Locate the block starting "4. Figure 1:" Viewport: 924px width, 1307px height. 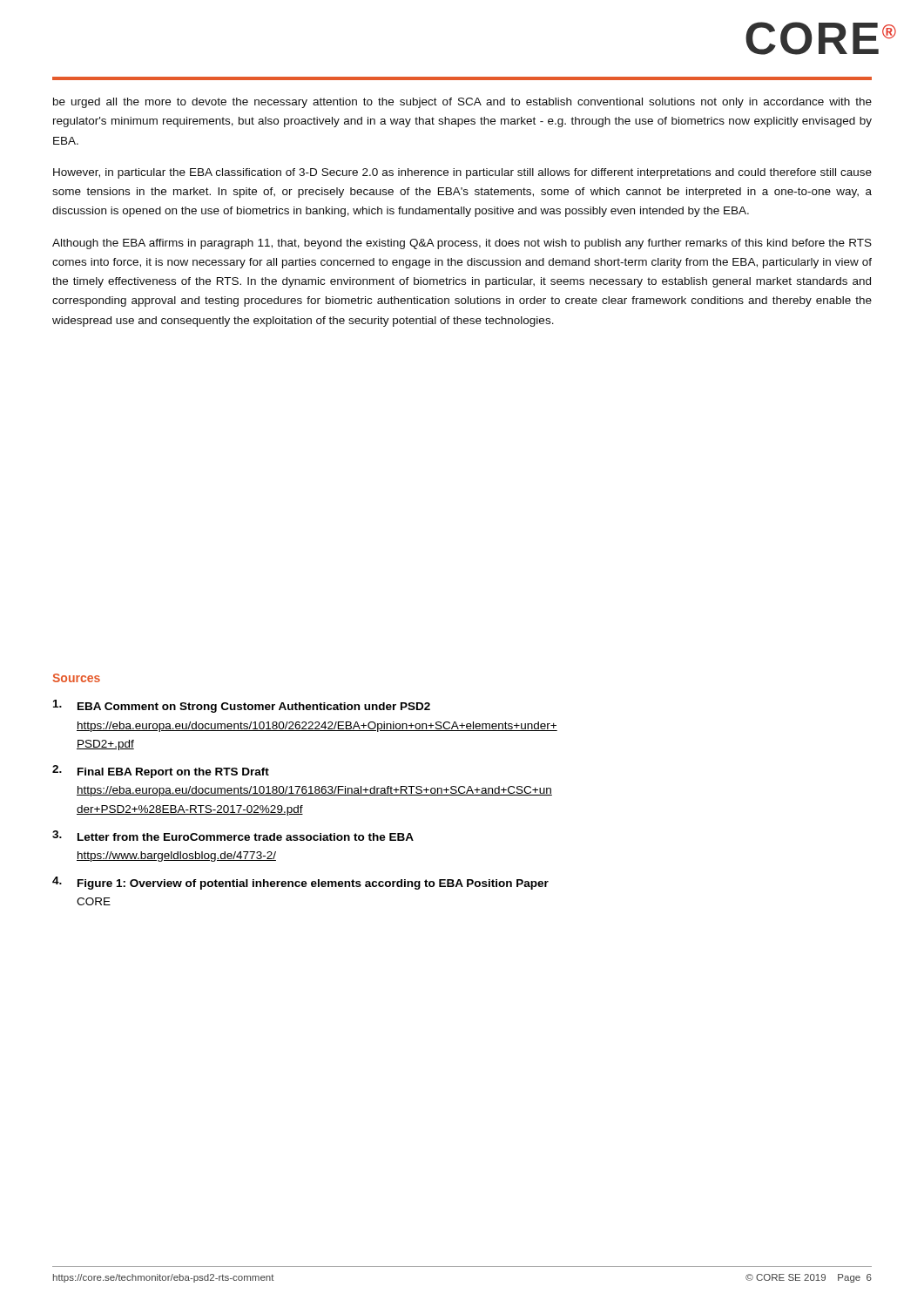[300, 893]
